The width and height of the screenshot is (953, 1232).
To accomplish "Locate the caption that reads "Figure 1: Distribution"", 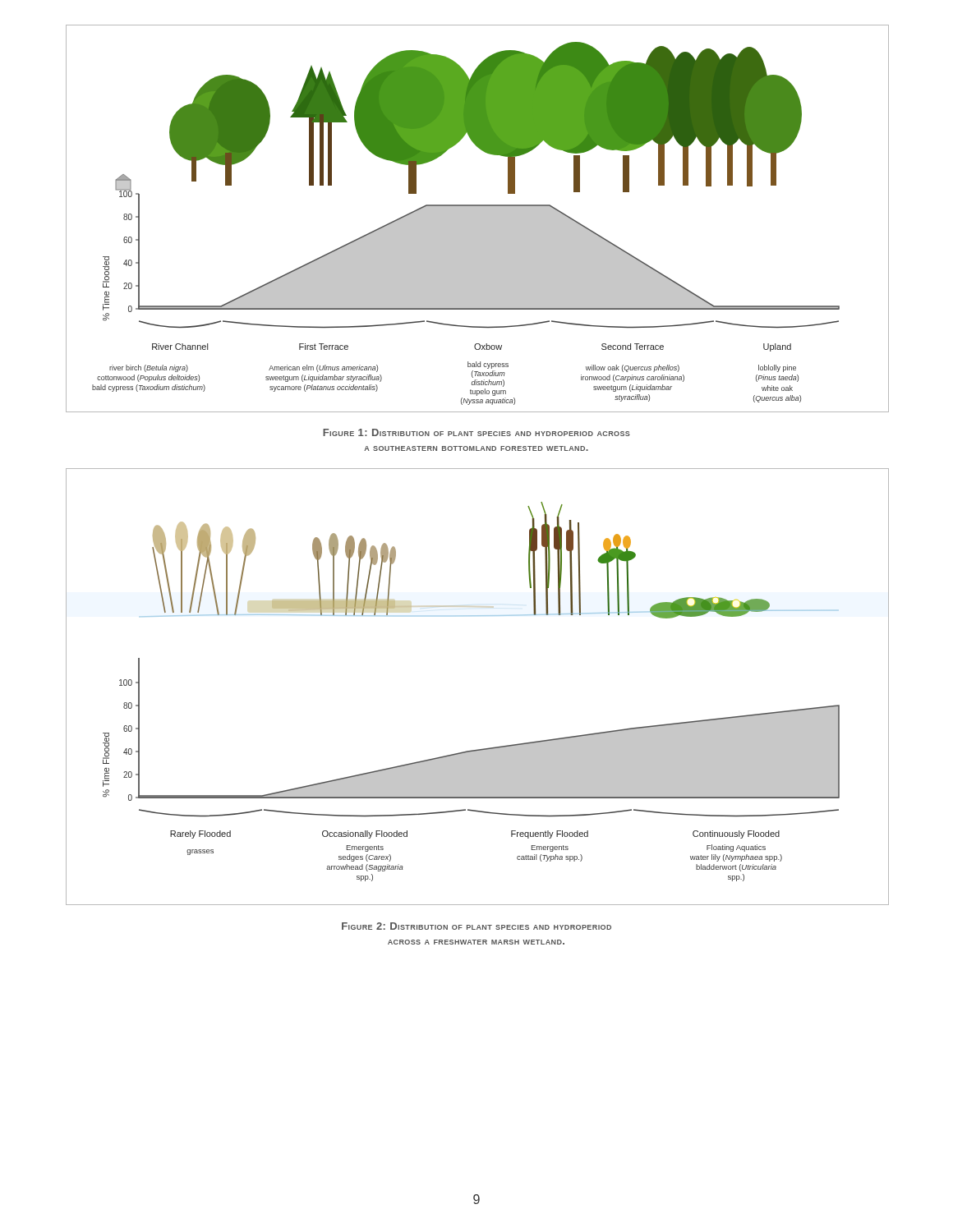I will (476, 440).
